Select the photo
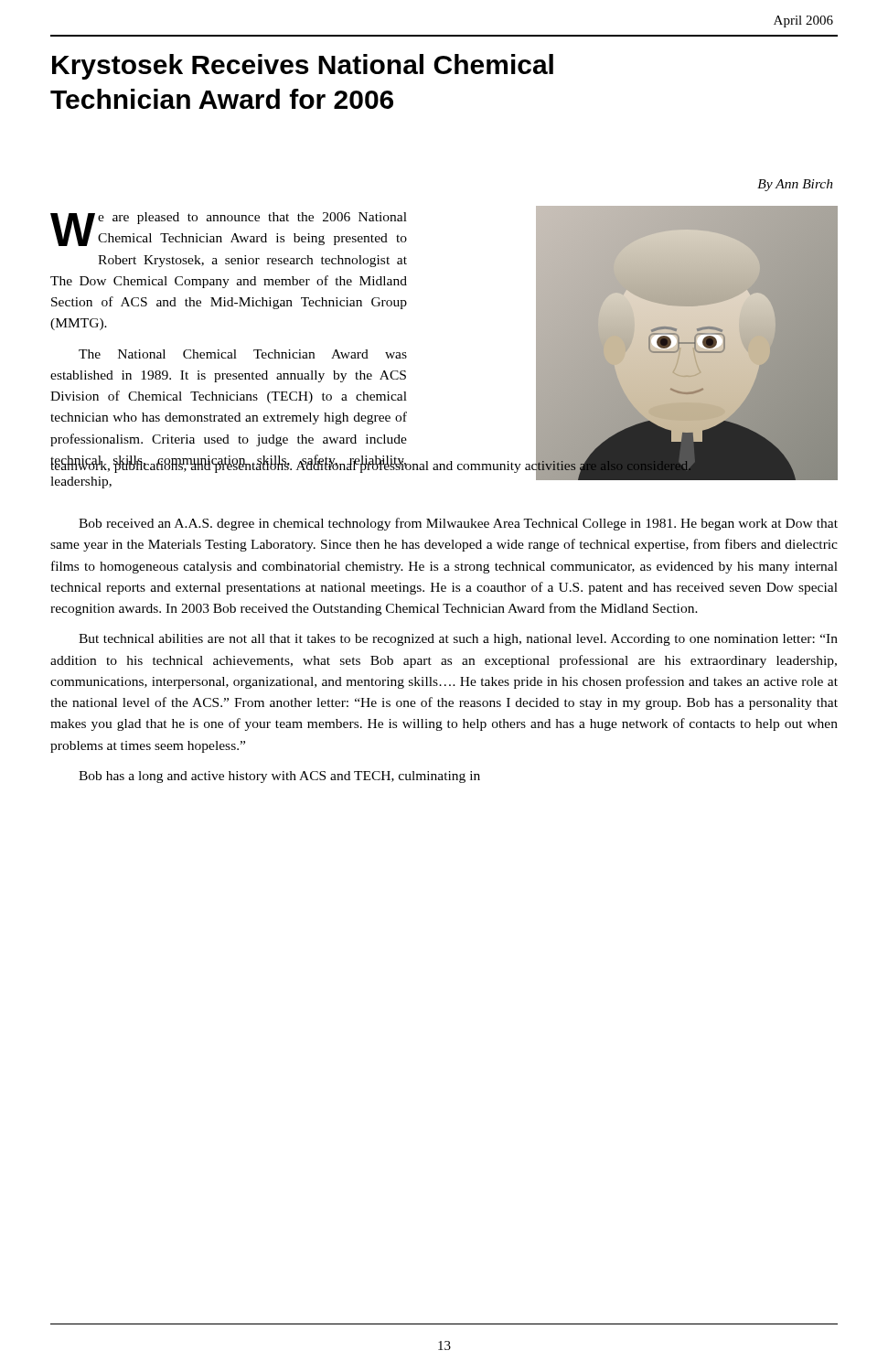 pyautogui.click(x=687, y=343)
